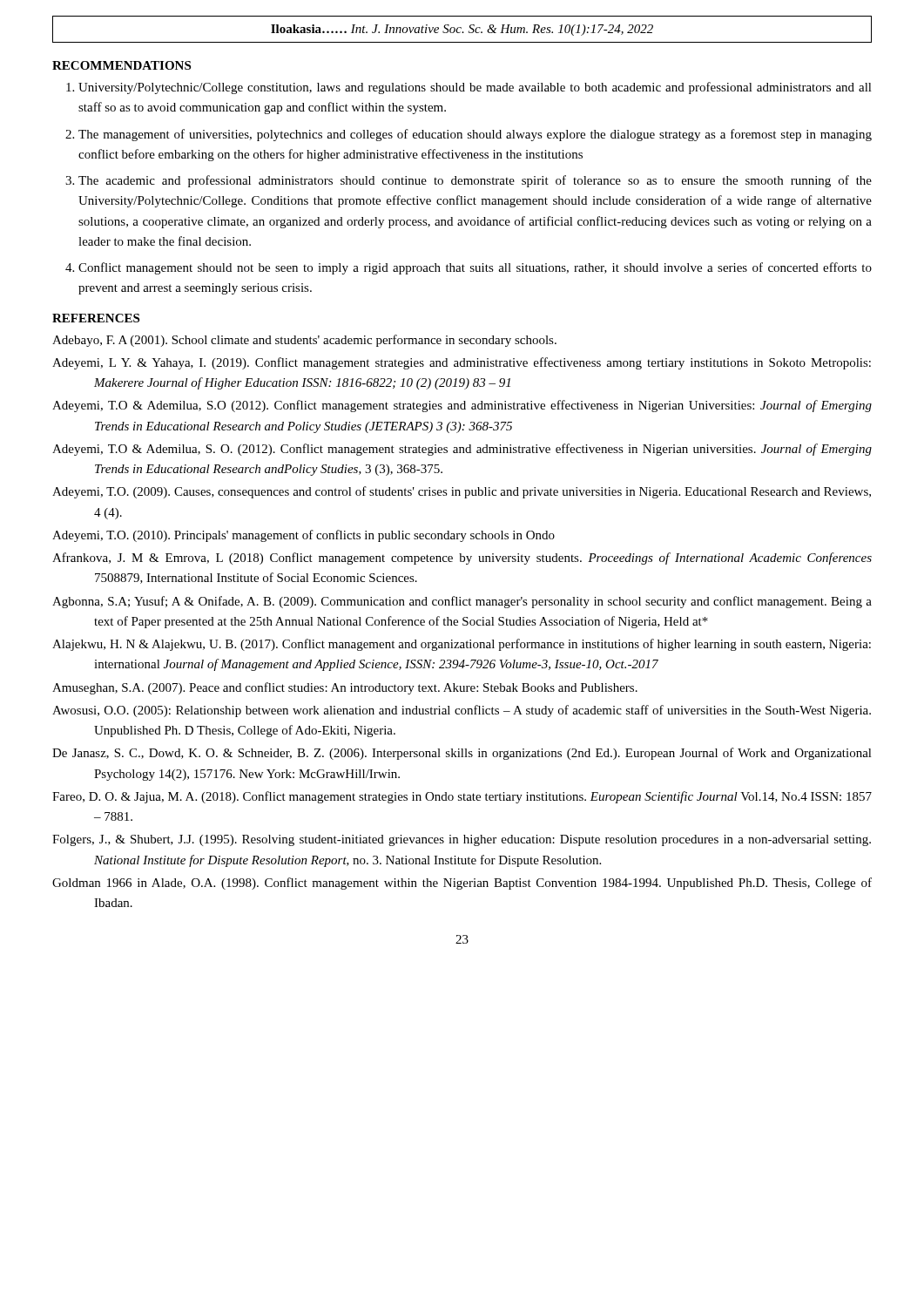Navigate to the passage starting "Fareo, D. O. & Jajua, M. A. (2018)."

click(x=462, y=806)
